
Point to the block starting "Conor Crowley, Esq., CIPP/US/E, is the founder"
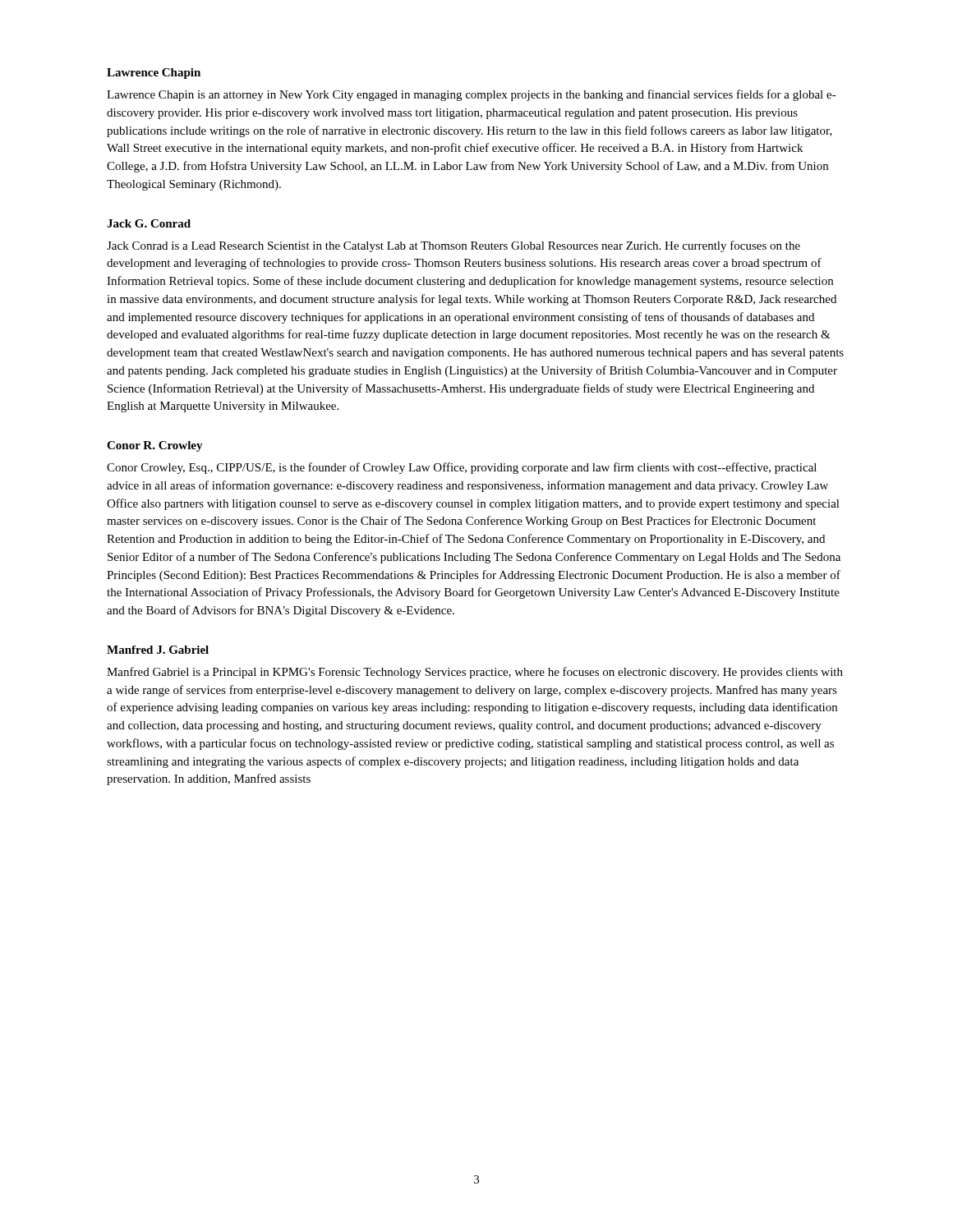[x=476, y=540]
